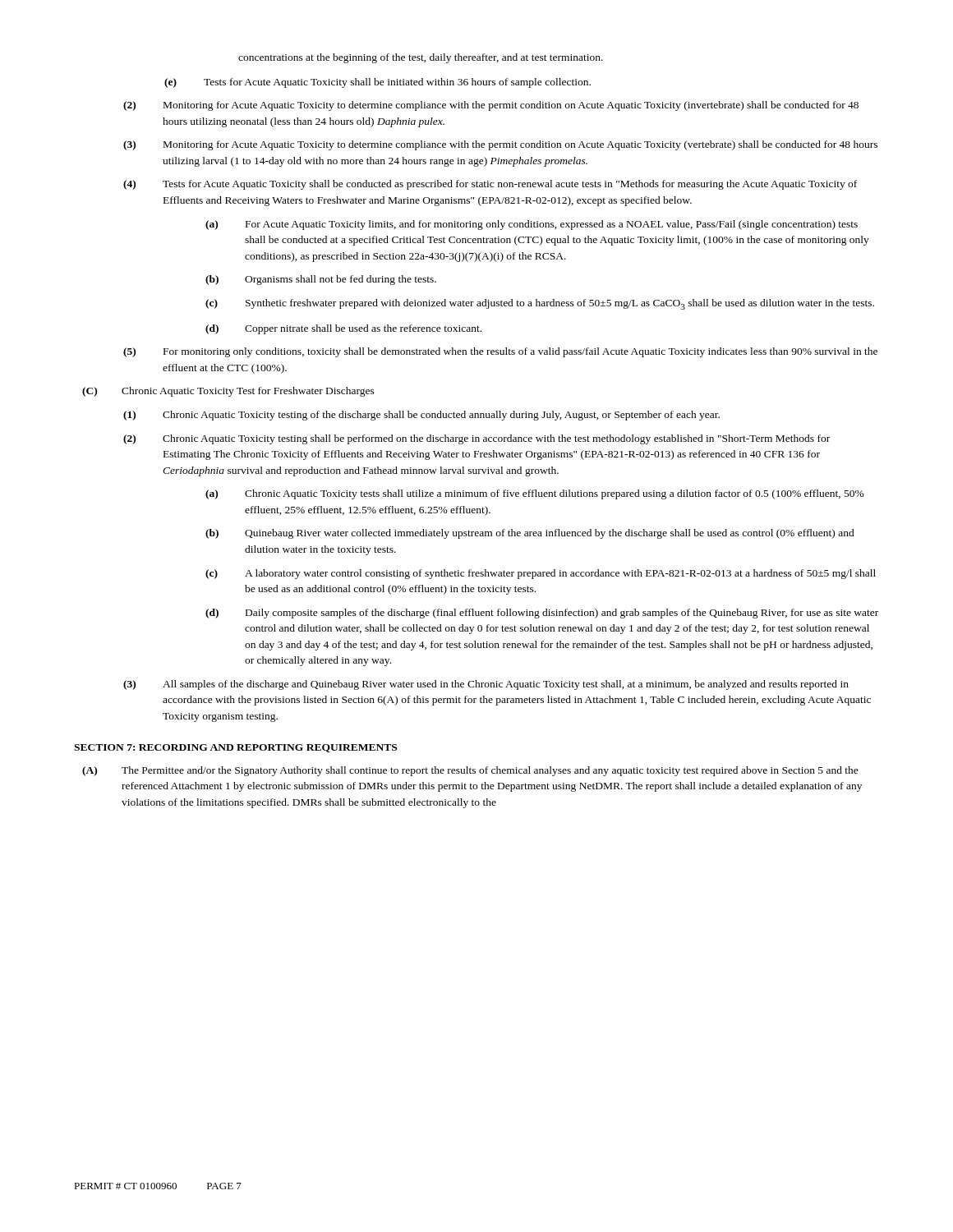The width and height of the screenshot is (953, 1232).
Task: Navigate to the element starting "(c) Synthetic freshwater prepared"
Action: 542,304
